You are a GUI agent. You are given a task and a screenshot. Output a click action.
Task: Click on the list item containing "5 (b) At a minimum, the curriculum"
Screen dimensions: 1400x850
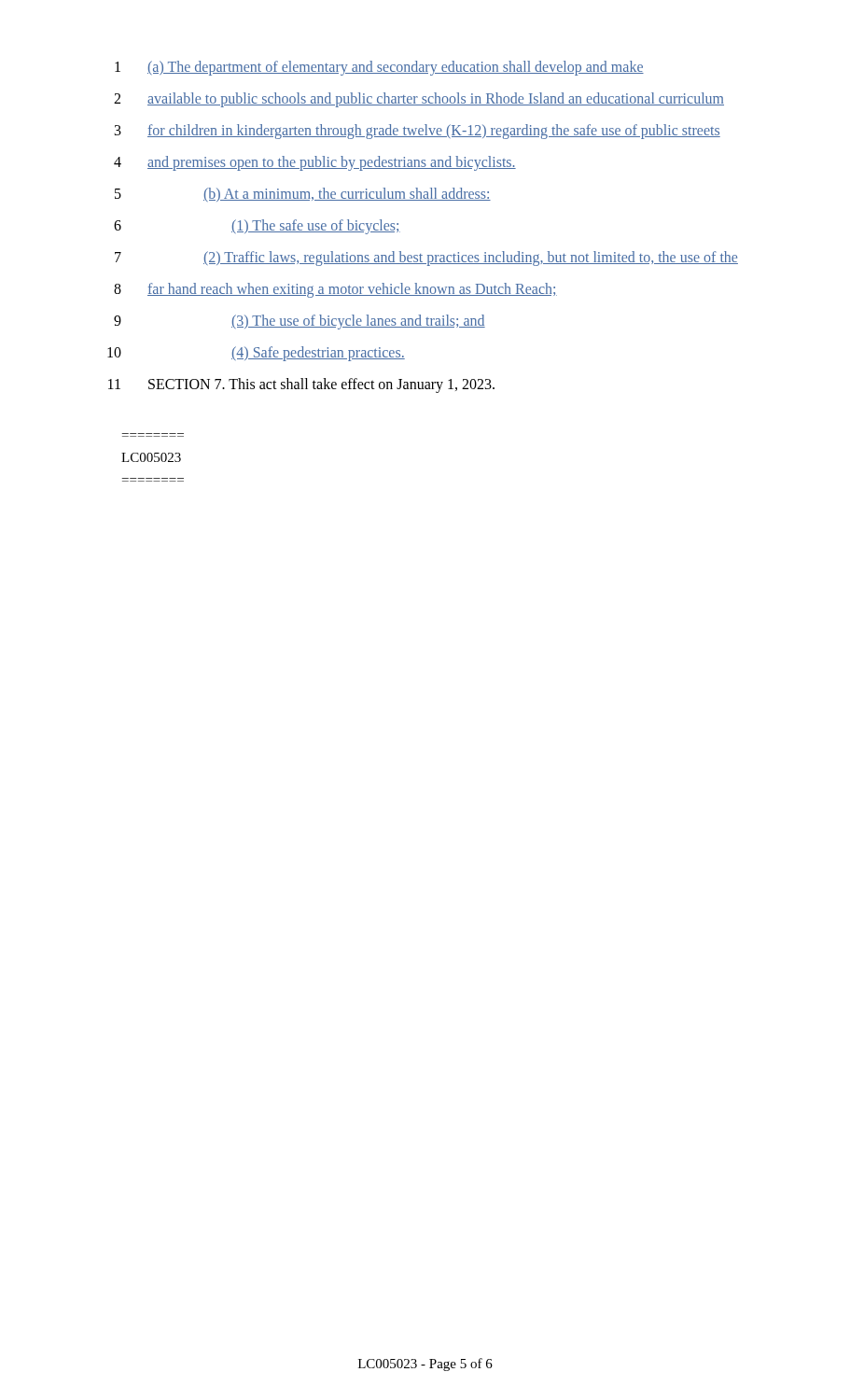pyautogui.click(x=425, y=194)
